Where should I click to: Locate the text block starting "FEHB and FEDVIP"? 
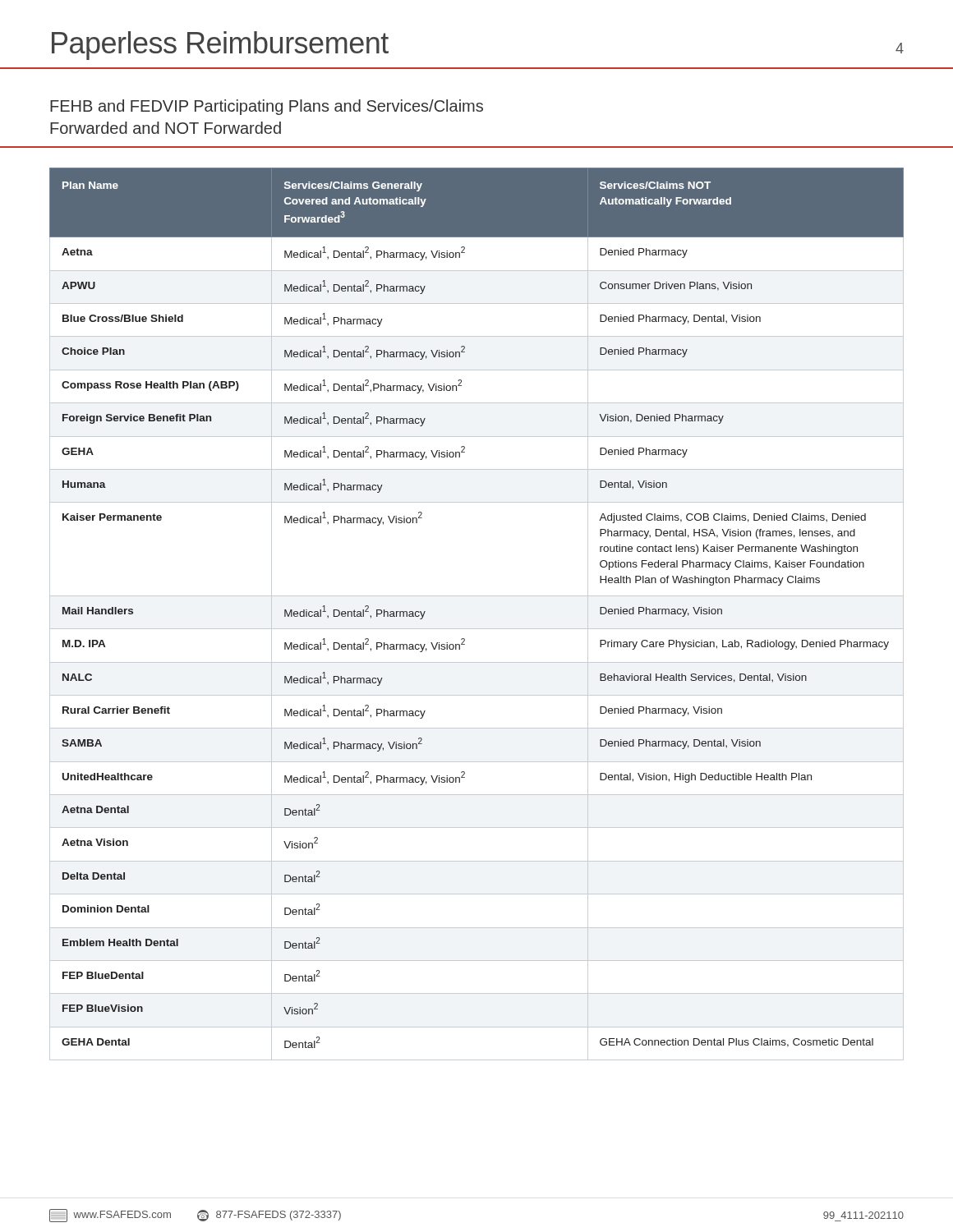pos(476,117)
